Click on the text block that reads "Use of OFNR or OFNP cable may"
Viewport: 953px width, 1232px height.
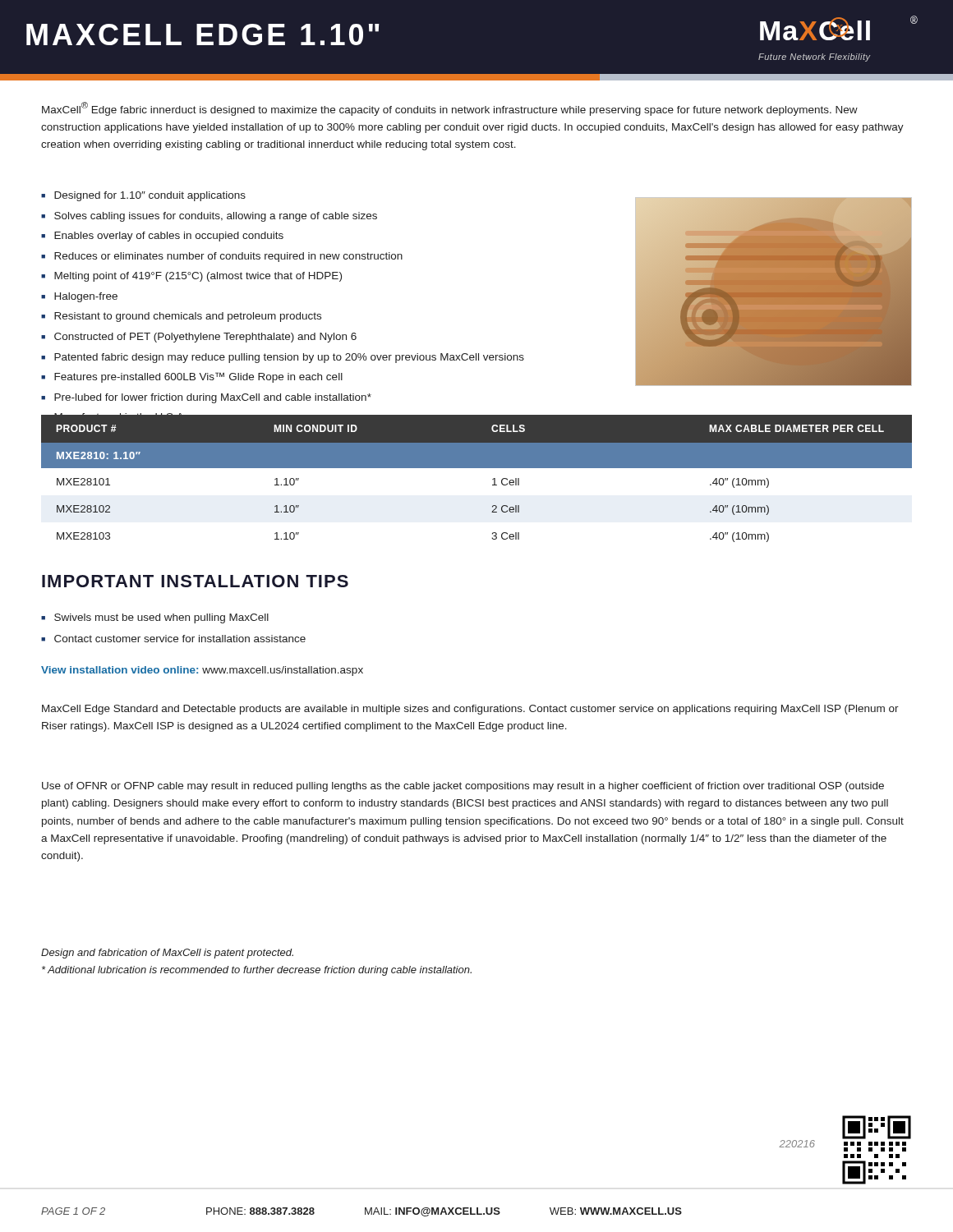(472, 821)
